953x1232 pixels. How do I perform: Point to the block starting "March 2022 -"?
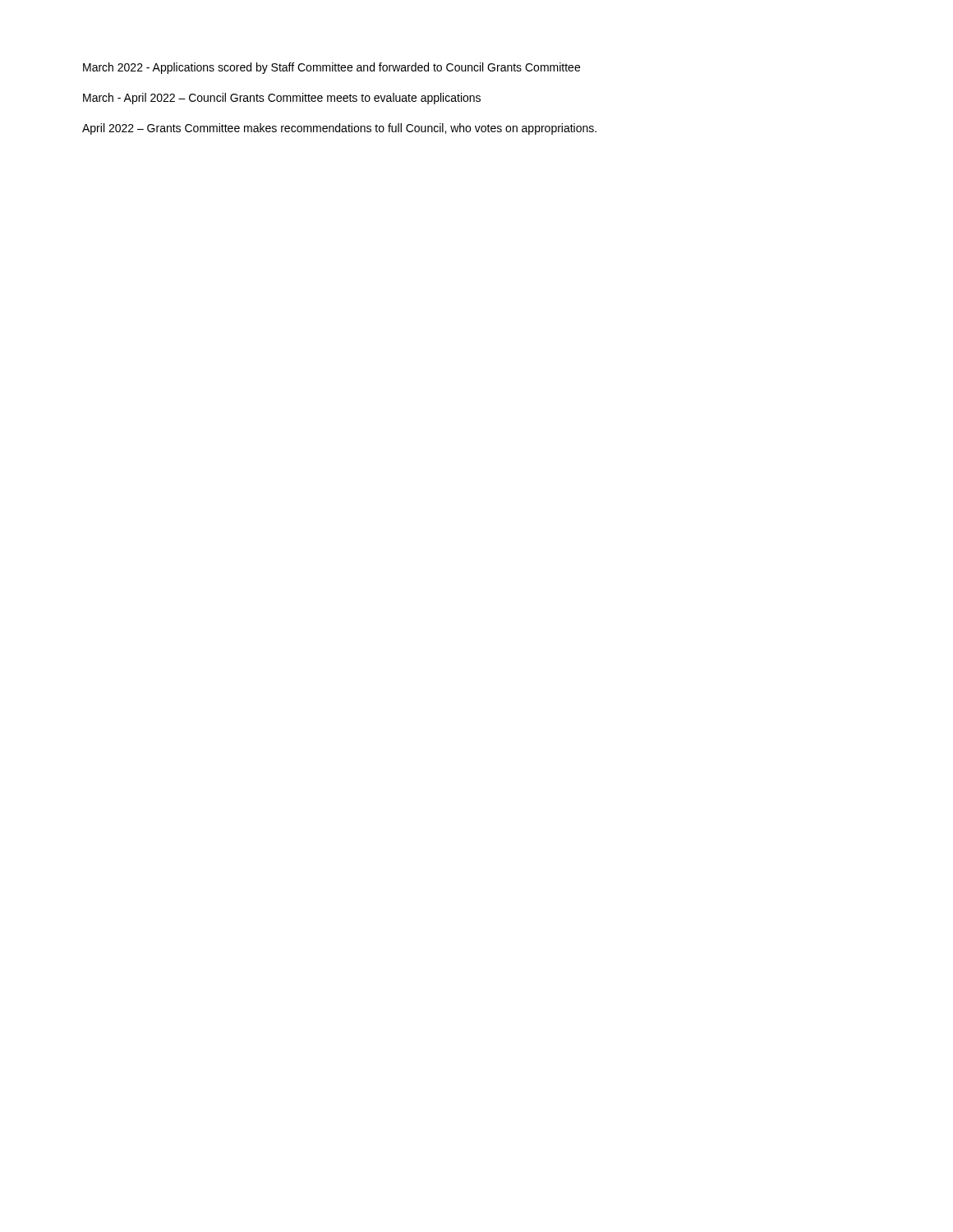331,67
